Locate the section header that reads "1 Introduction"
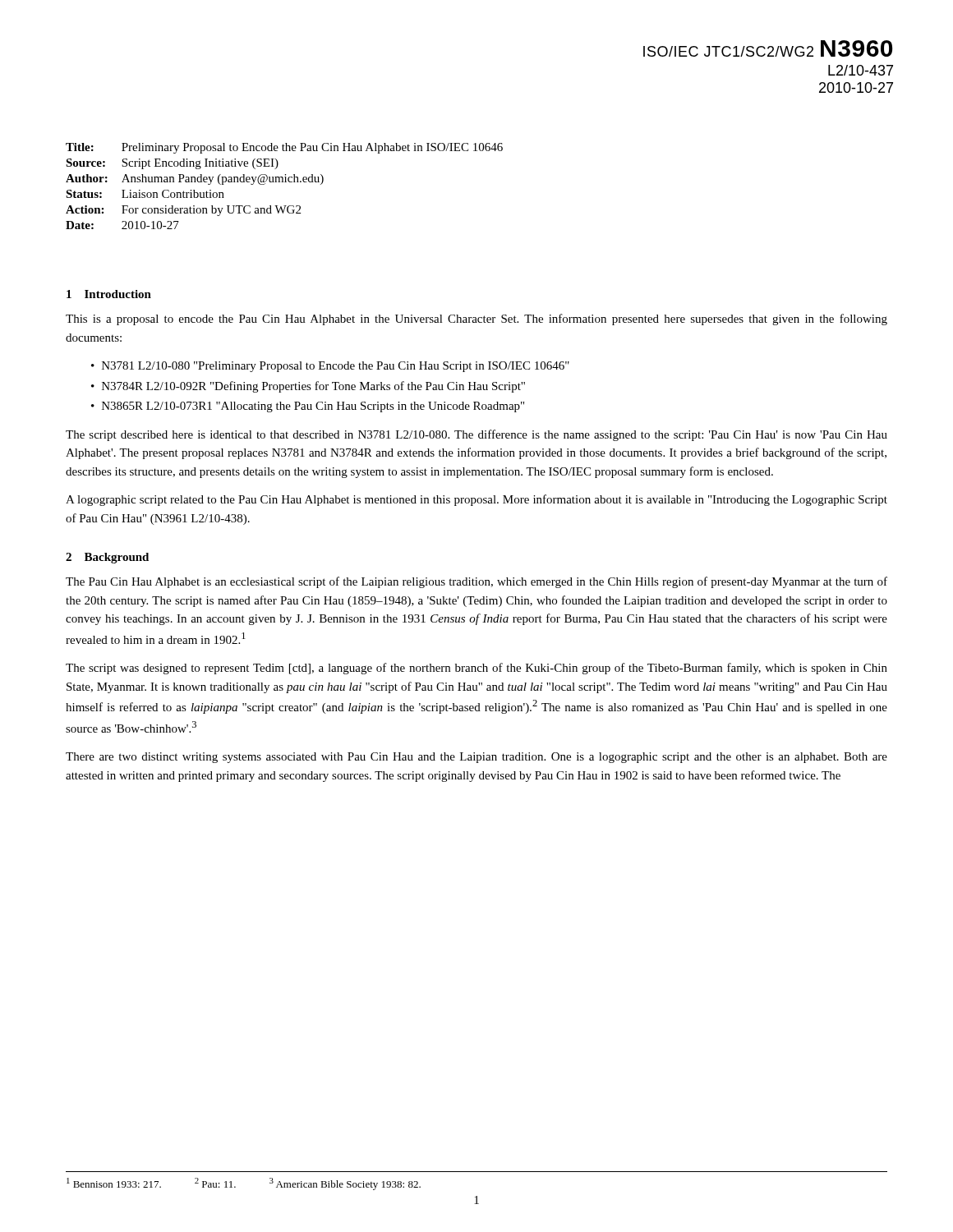953x1232 pixels. (x=108, y=294)
